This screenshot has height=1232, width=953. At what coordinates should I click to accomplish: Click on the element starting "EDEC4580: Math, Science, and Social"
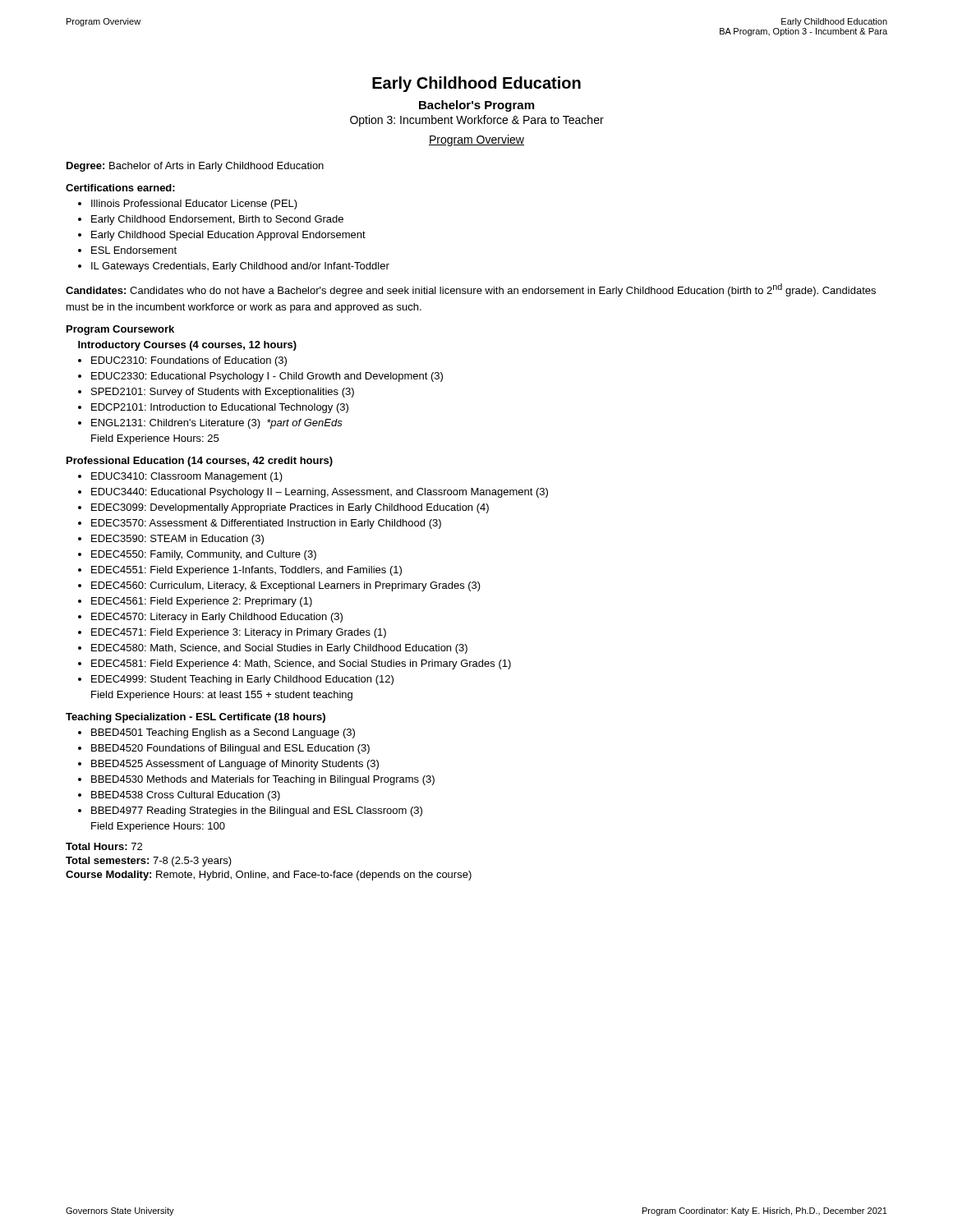click(x=476, y=648)
